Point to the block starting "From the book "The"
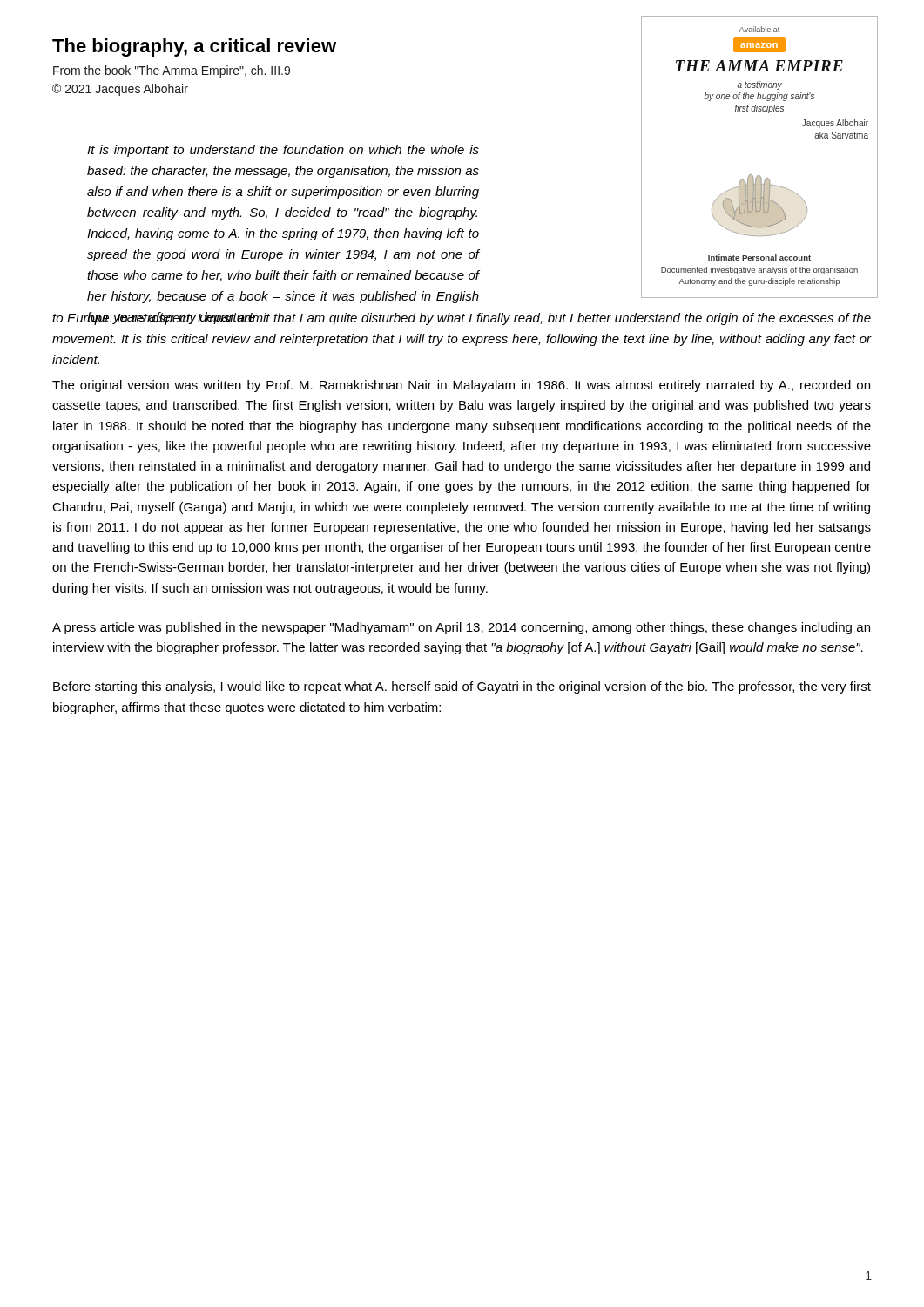 click(171, 80)
